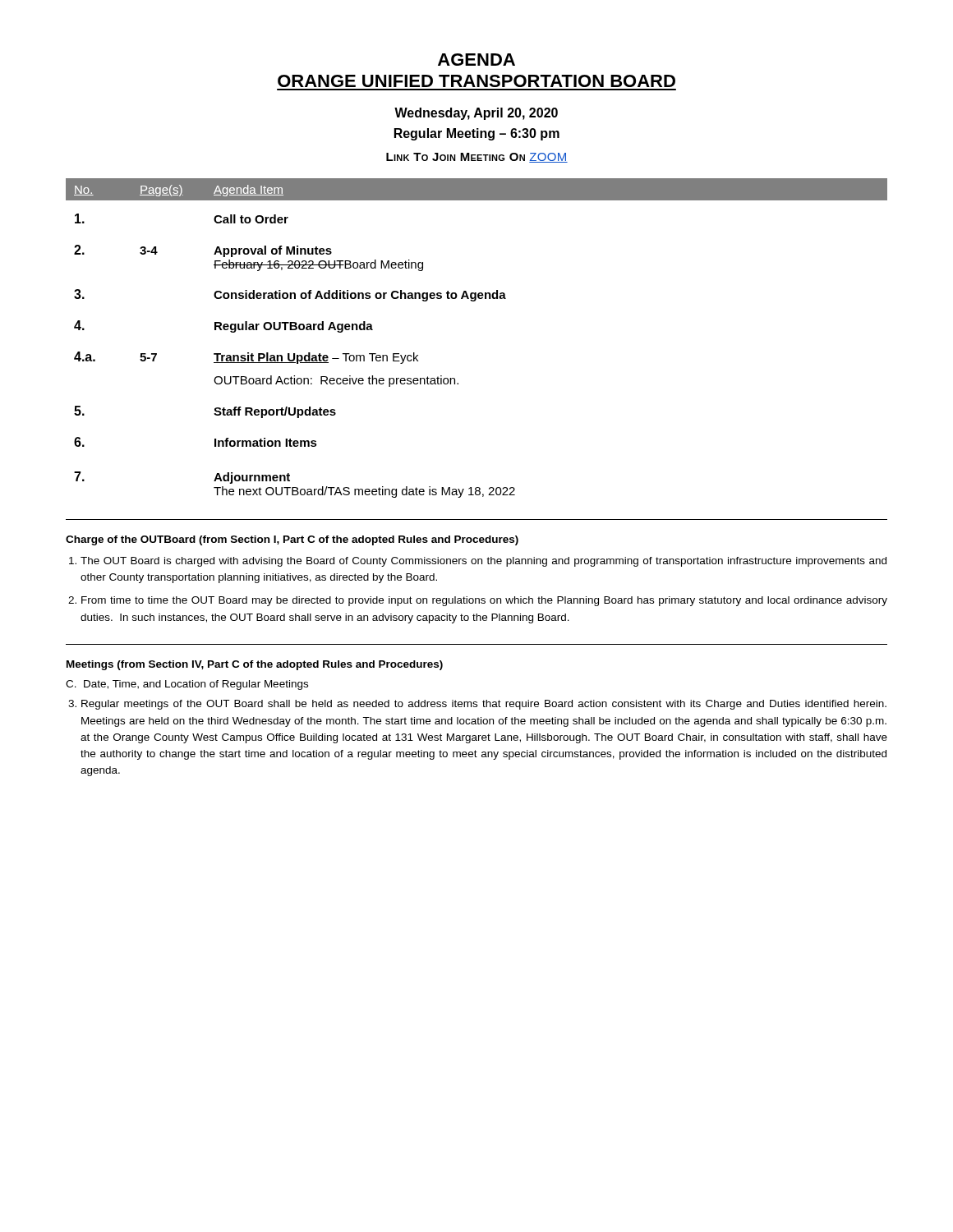Locate the table with the text "Agenda Item"
Screen dimensions: 1232x953
(476, 339)
